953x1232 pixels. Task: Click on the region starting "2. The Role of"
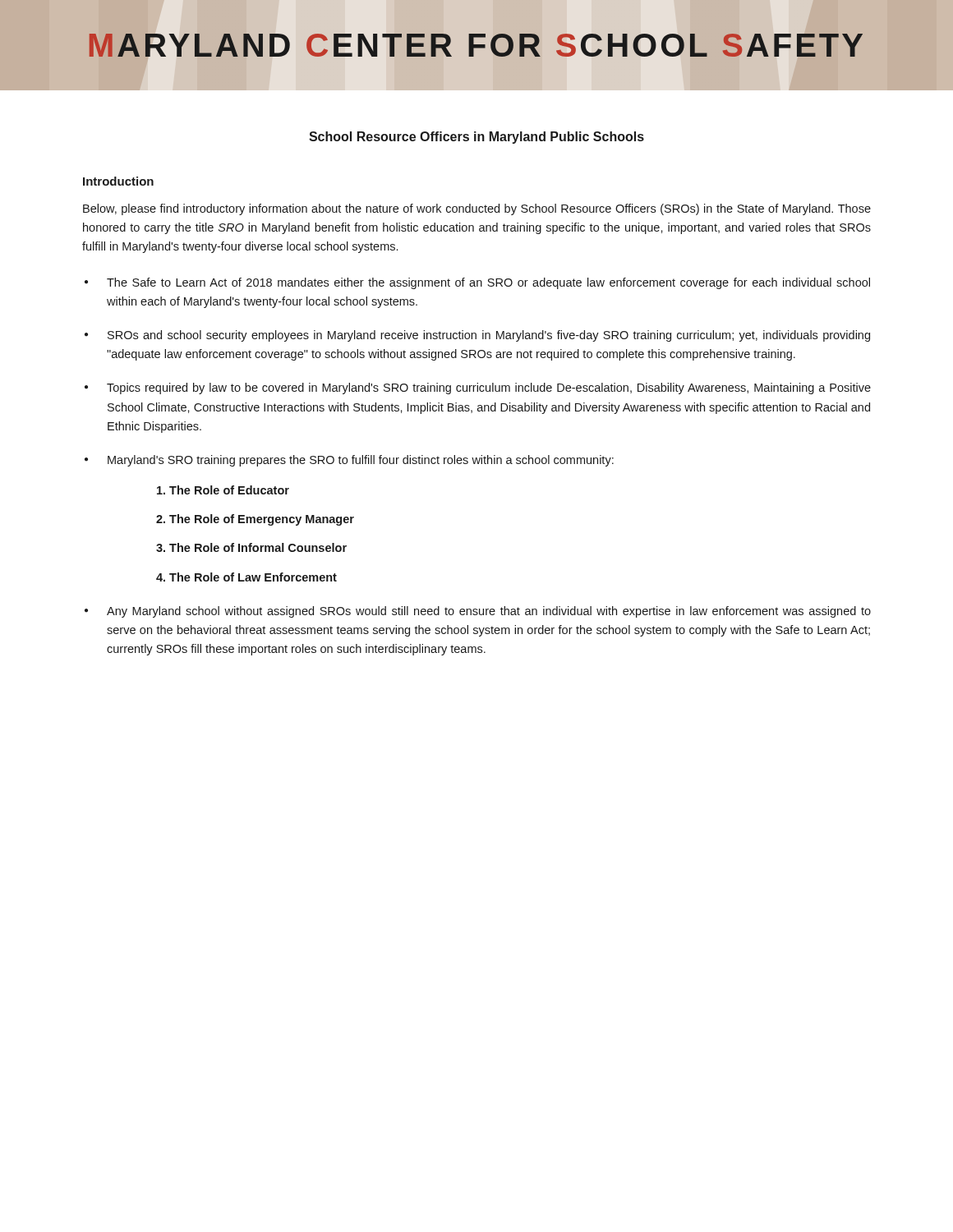click(255, 519)
